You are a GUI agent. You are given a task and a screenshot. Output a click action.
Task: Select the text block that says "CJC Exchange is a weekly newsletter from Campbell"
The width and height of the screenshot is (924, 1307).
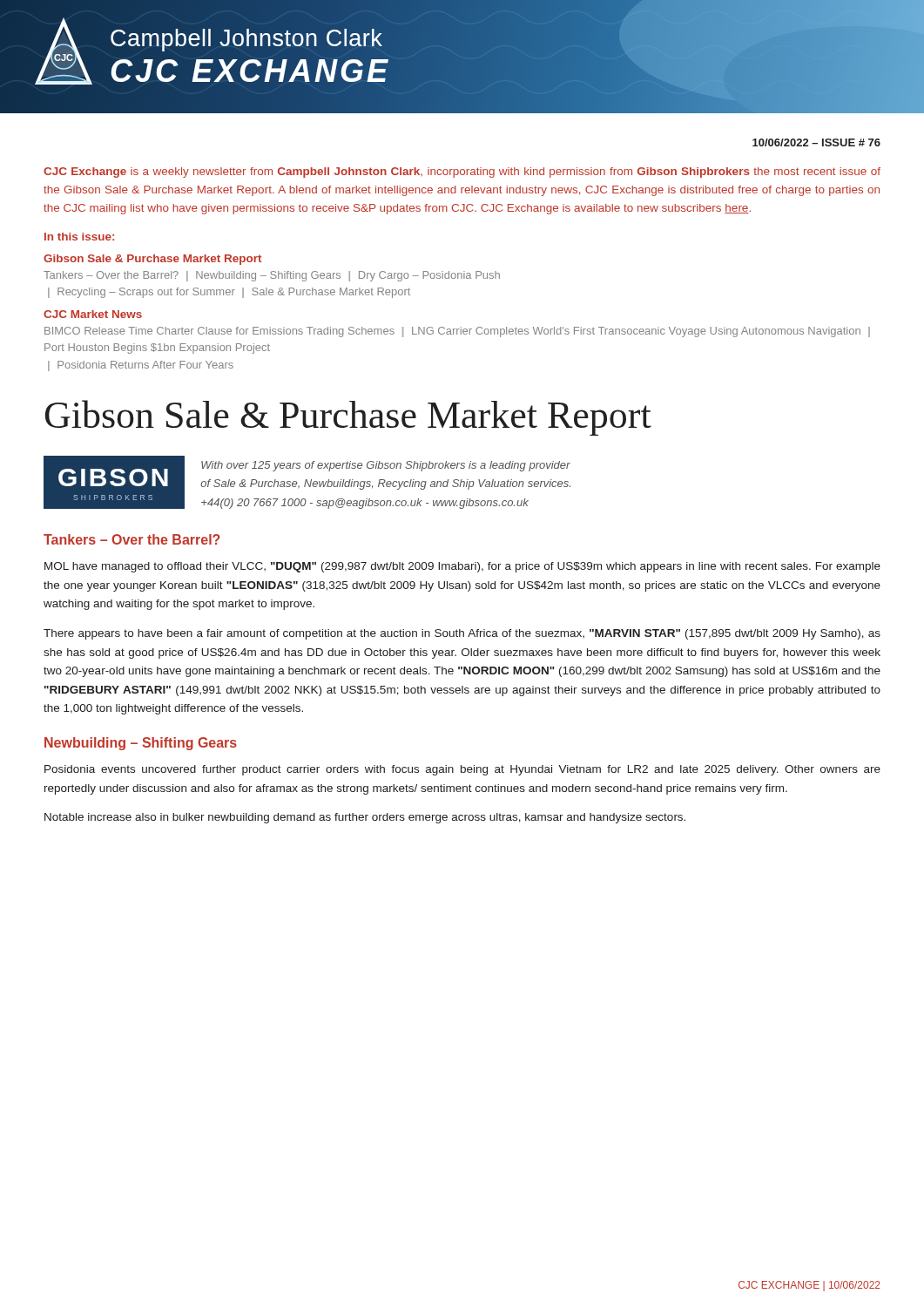[x=462, y=189]
